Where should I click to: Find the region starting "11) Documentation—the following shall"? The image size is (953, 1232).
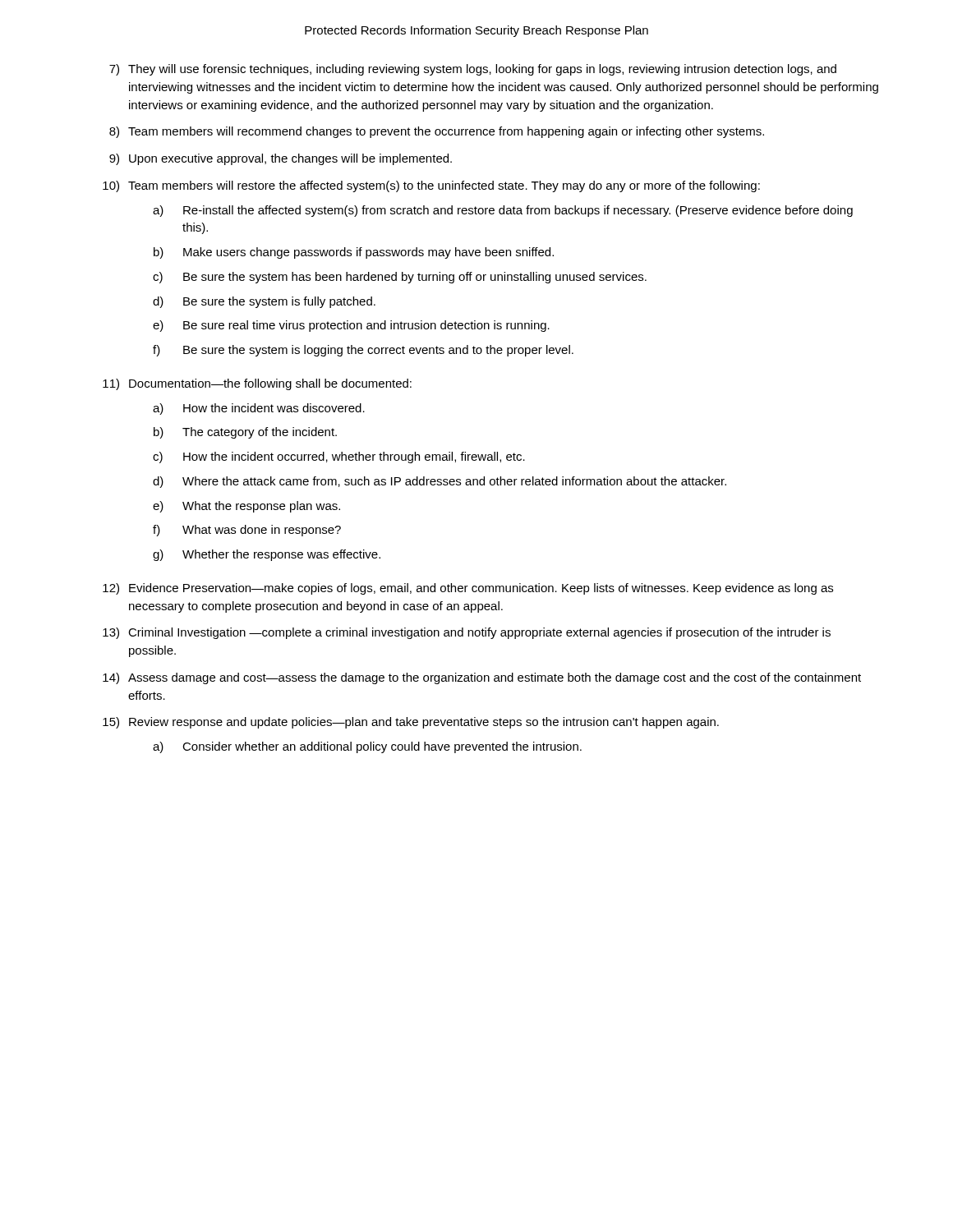[x=484, y=472]
